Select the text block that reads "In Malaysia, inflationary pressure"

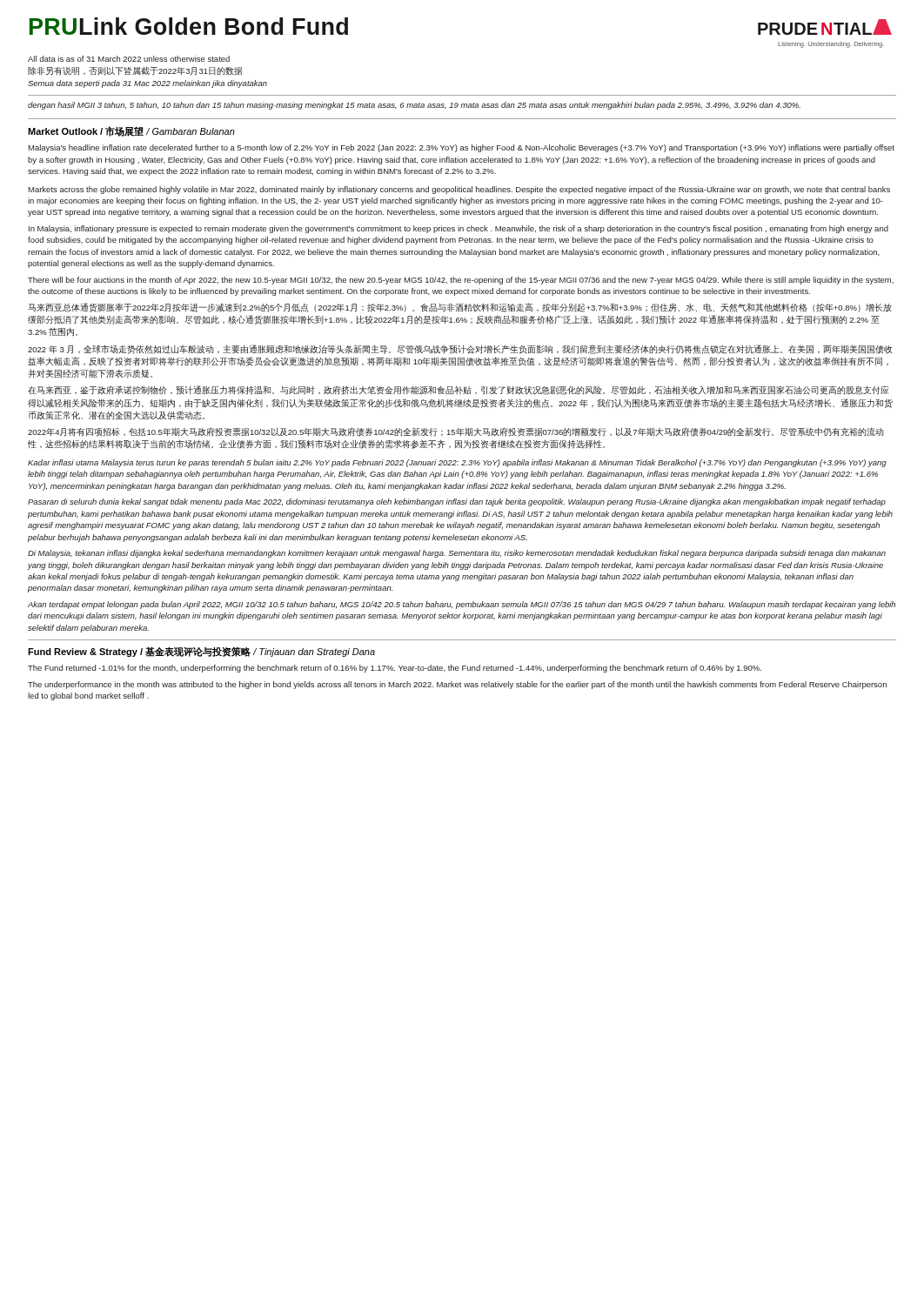click(x=462, y=246)
